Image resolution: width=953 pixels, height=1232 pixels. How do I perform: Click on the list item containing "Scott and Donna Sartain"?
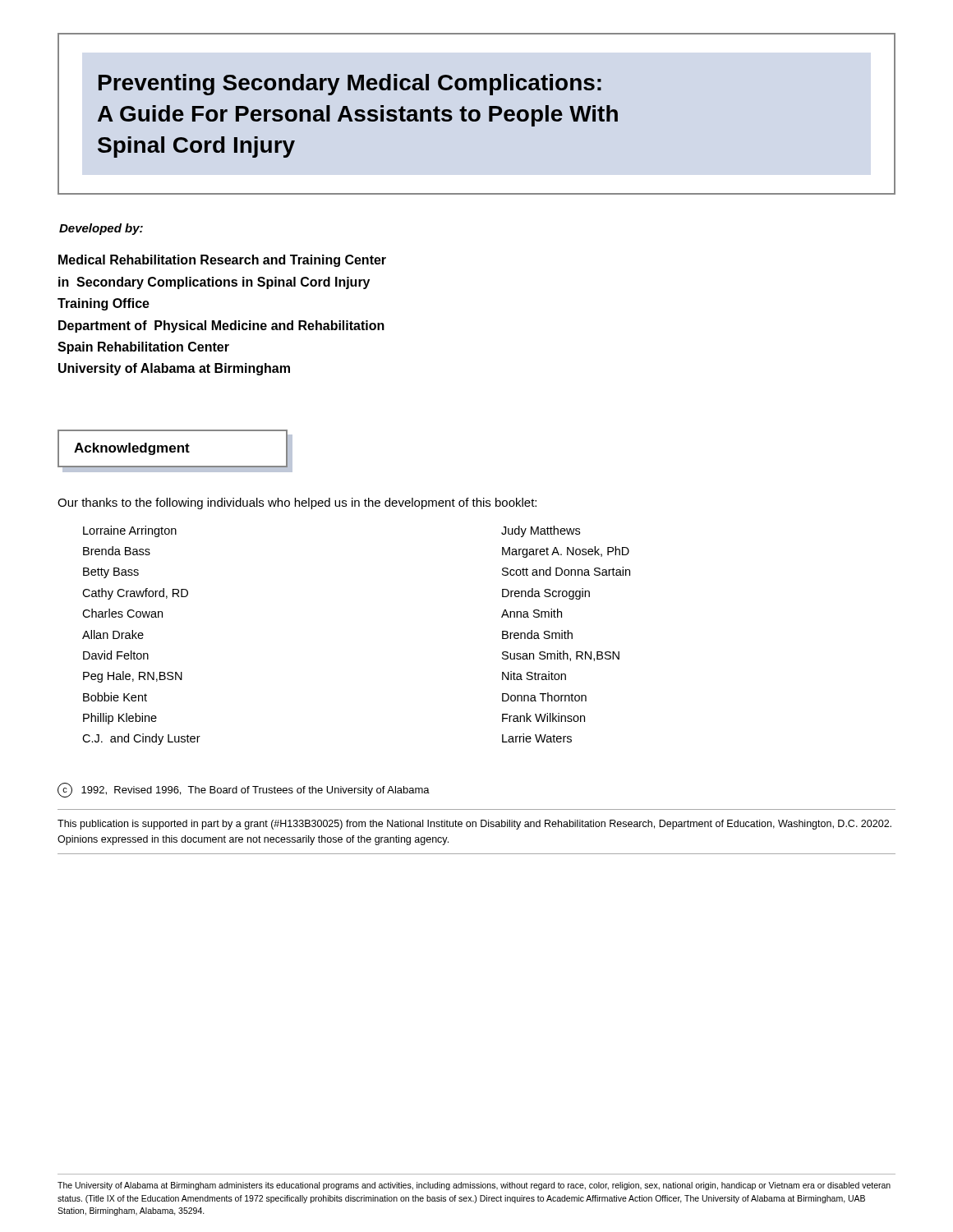(x=566, y=572)
